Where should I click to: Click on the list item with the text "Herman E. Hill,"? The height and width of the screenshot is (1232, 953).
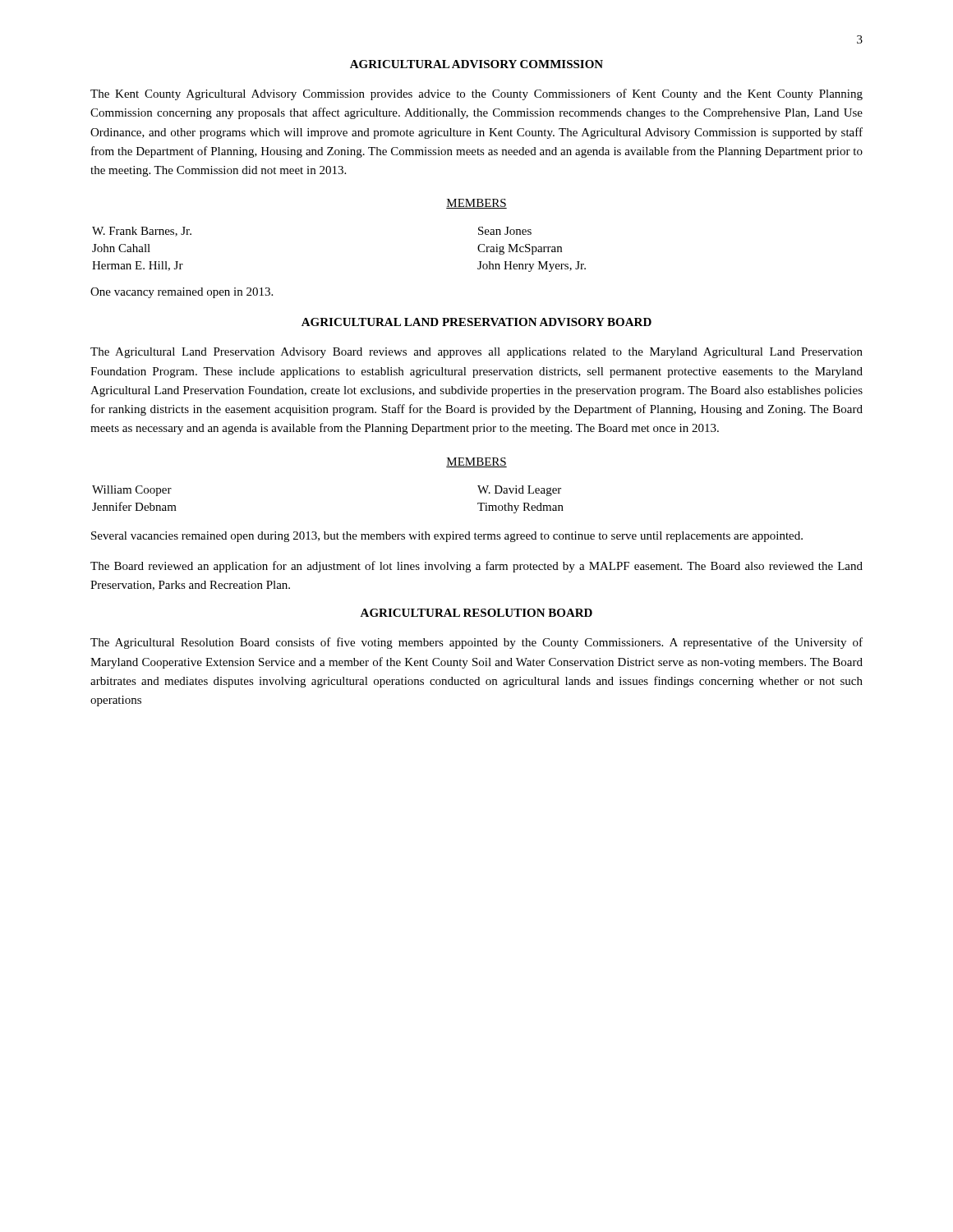[137, 265]
